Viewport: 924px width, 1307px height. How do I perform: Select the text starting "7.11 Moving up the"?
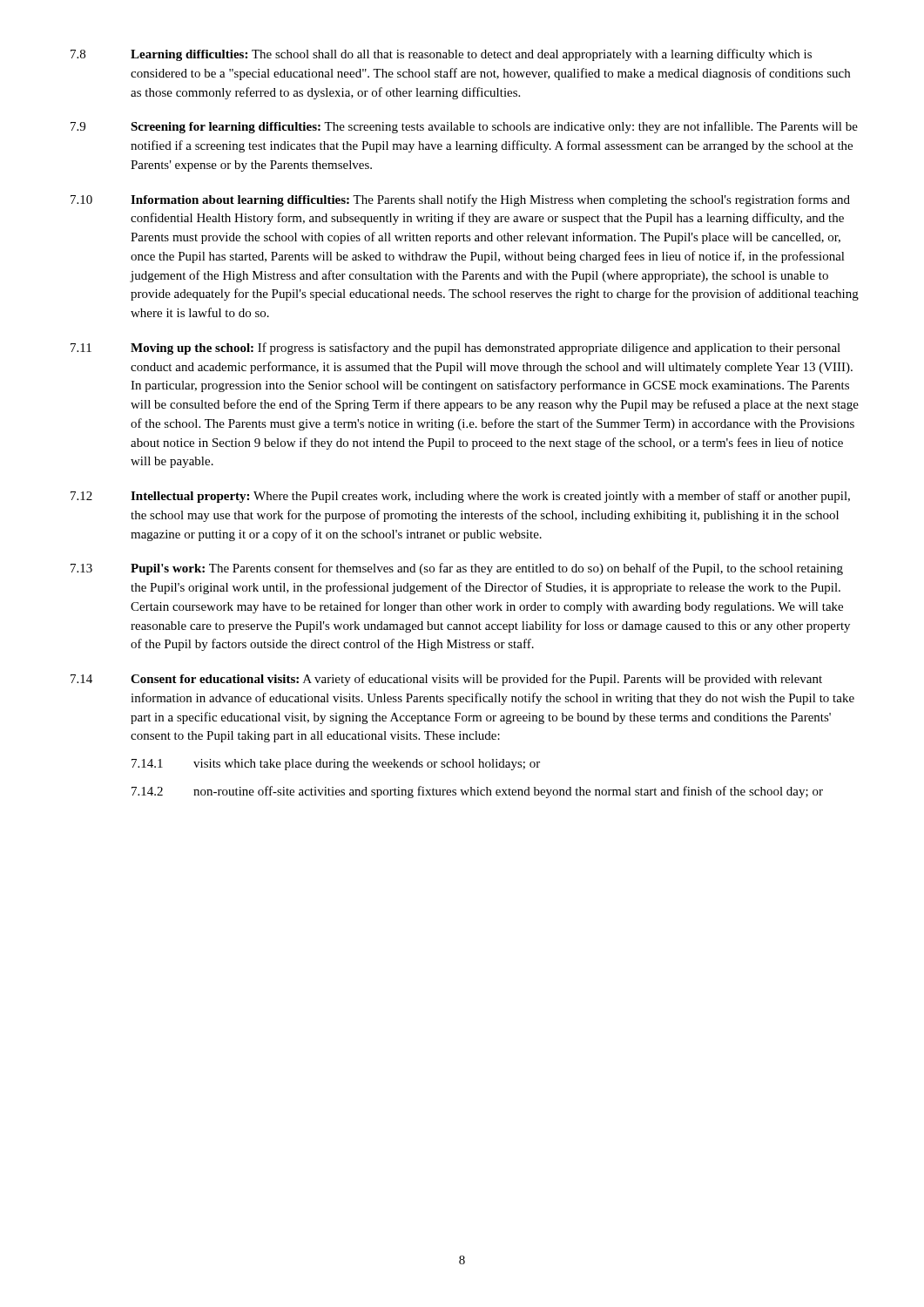click(464, 405)
